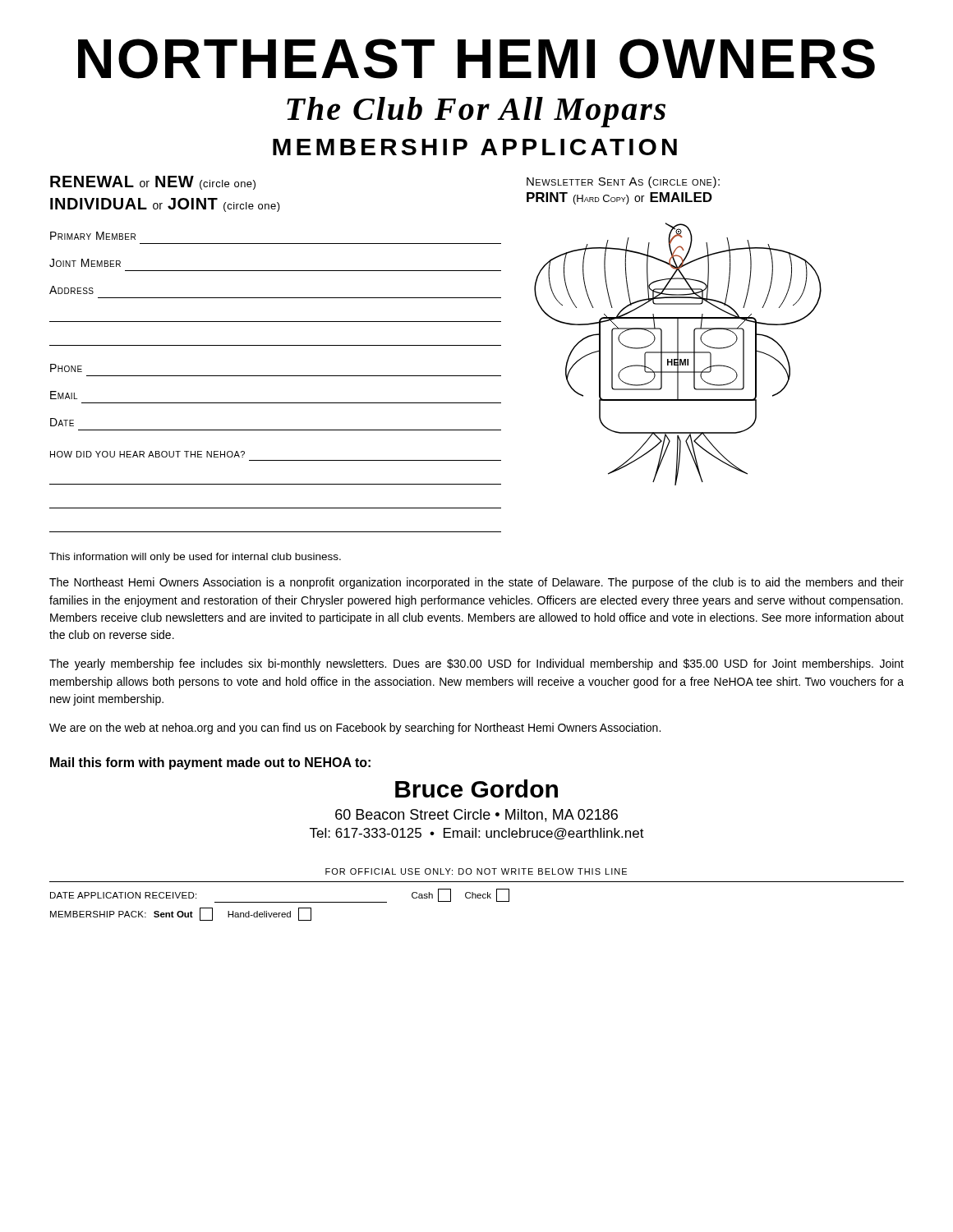Locate the region starting "Date Application Received: Cash Check"

point(279,895)
